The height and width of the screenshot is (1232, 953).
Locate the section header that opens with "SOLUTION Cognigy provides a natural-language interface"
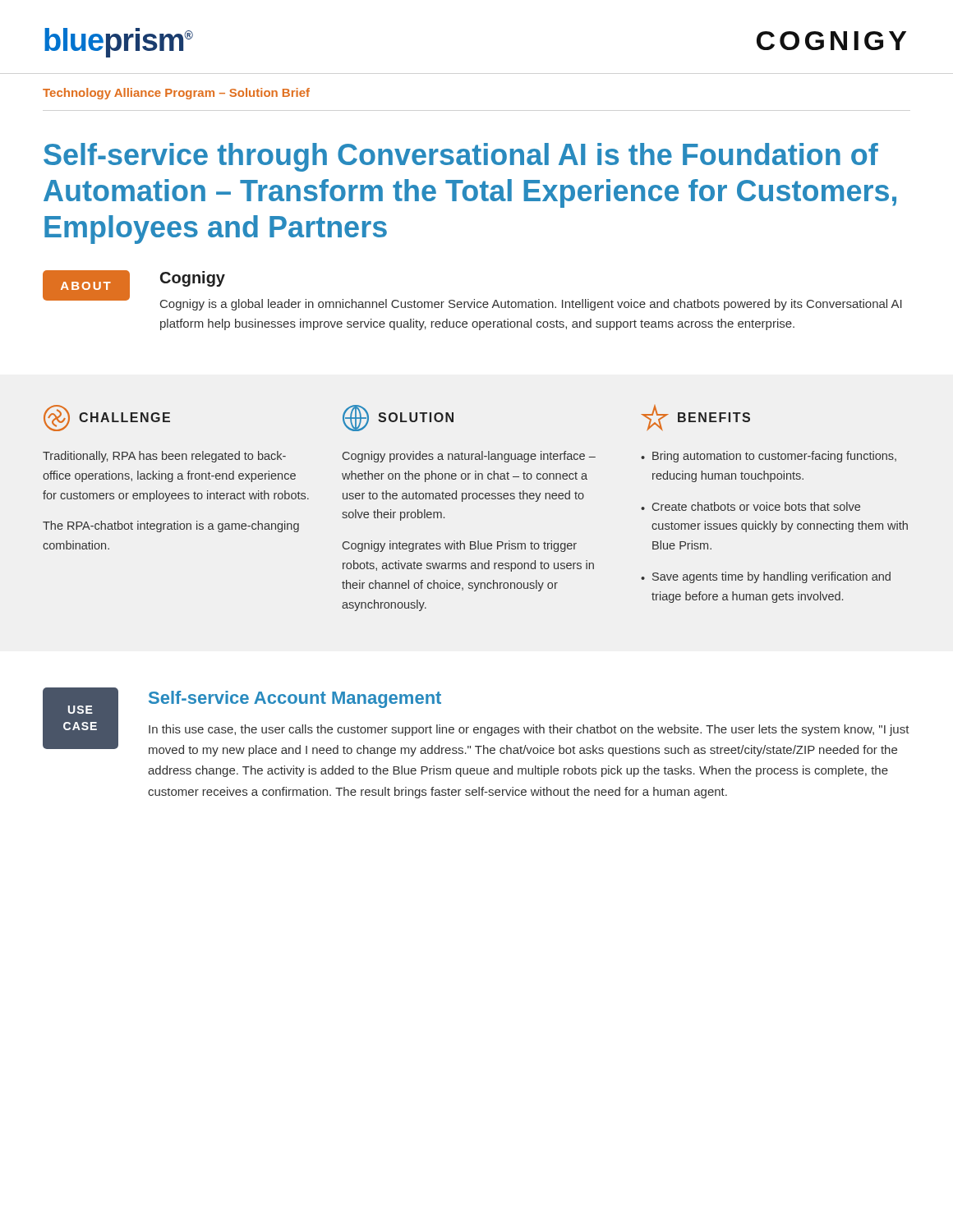[x=476, y=510]
